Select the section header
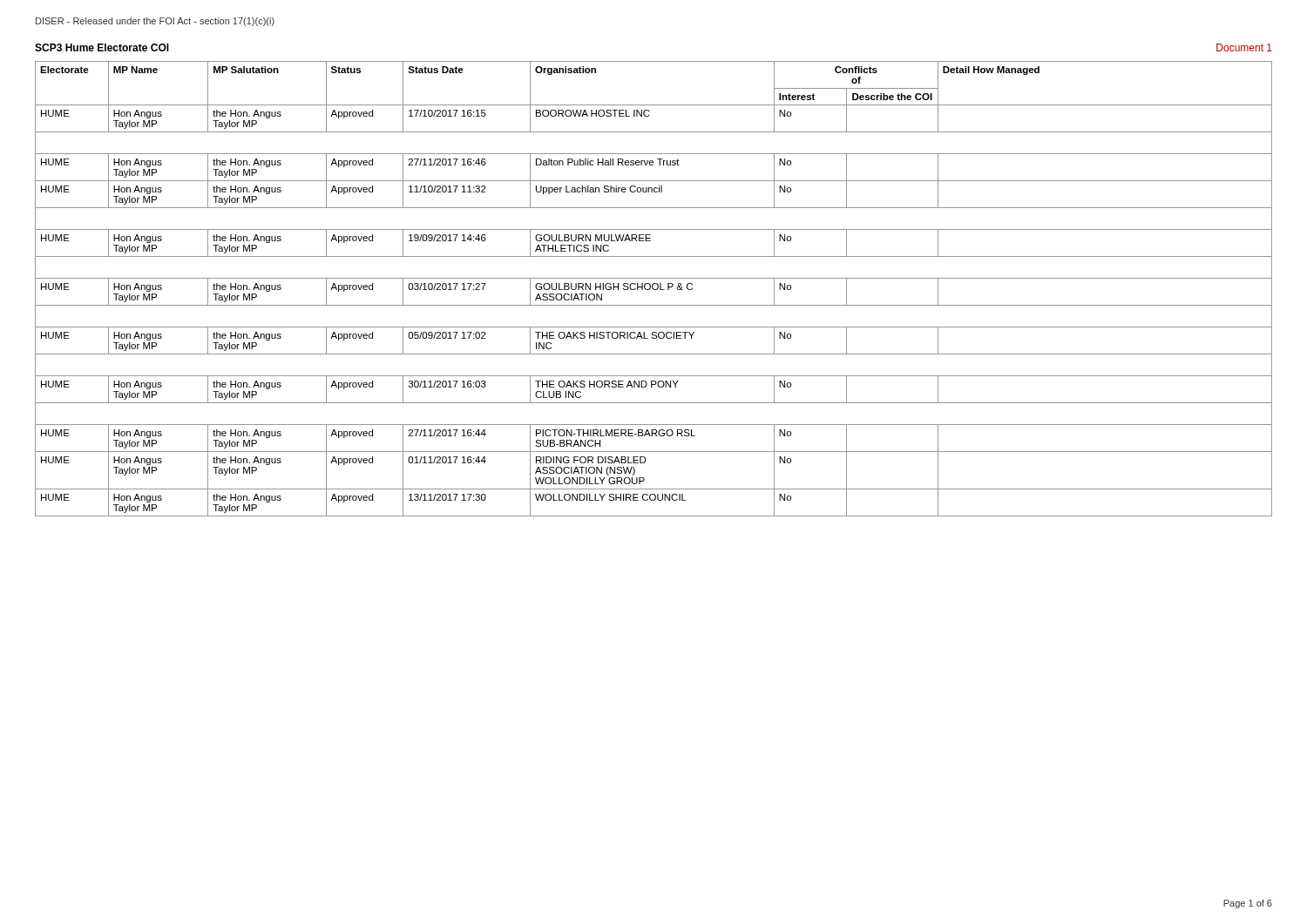 click(102, 48)
